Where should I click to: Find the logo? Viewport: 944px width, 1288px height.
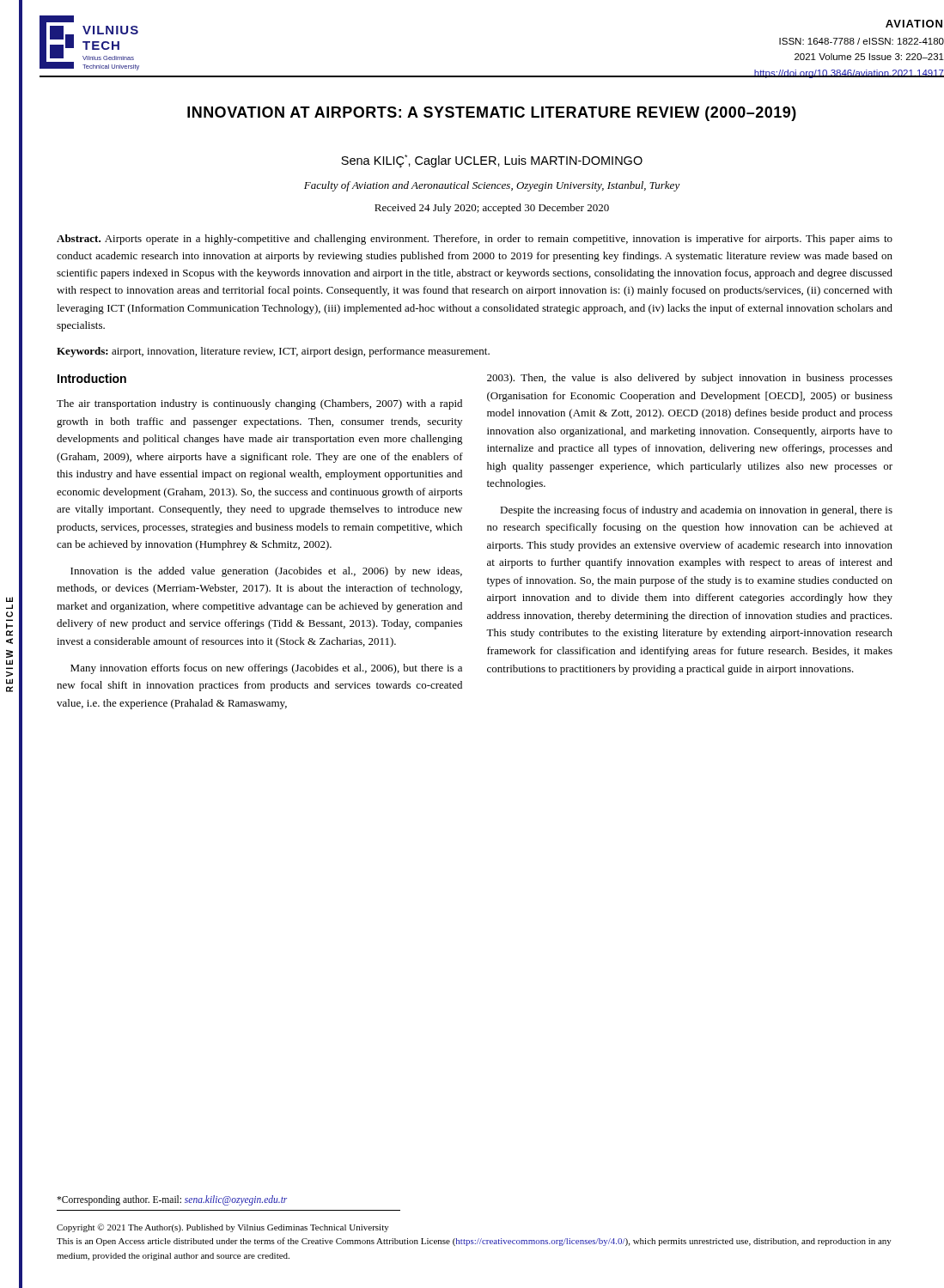point(108,44)
